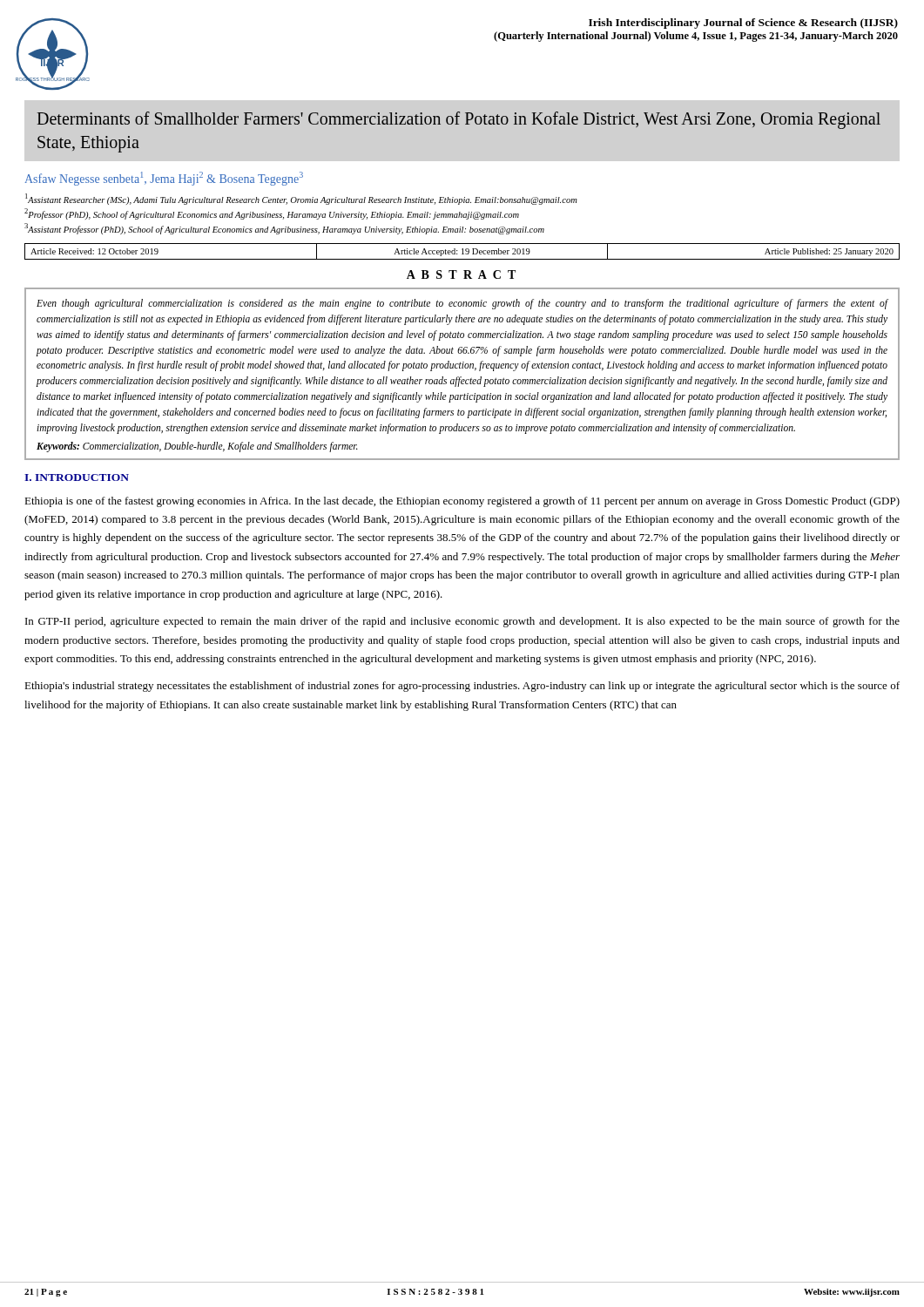Navigate to the text block starting "In GTP-II period, agriculture expected"
The width and height of the screenshot is (924, 1307).
462,640
